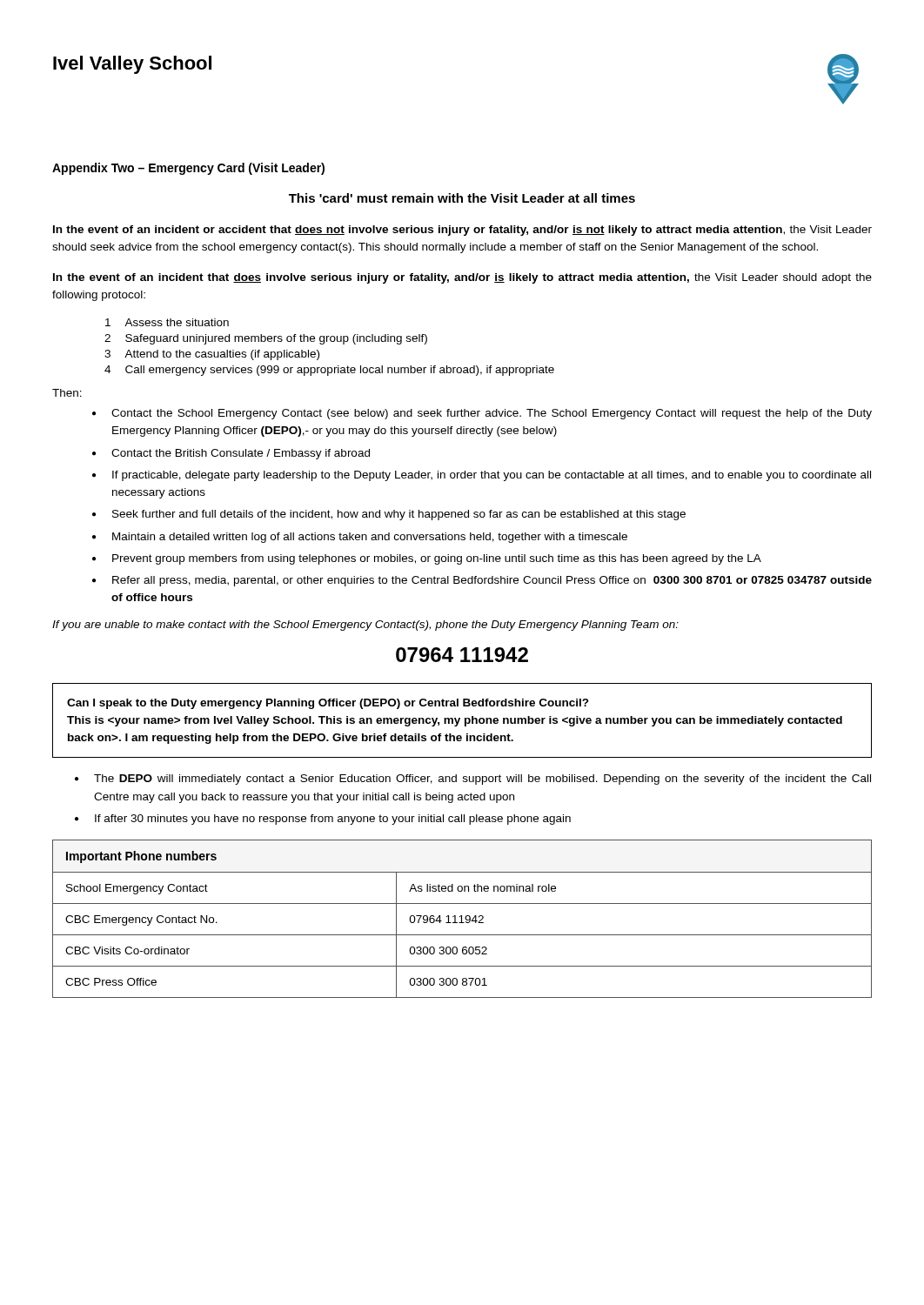This screenshot has width=924, height=1305.
Task: Locate the list item that says "Contact the School Emergency Contact"
Action: tap(492, 422)
